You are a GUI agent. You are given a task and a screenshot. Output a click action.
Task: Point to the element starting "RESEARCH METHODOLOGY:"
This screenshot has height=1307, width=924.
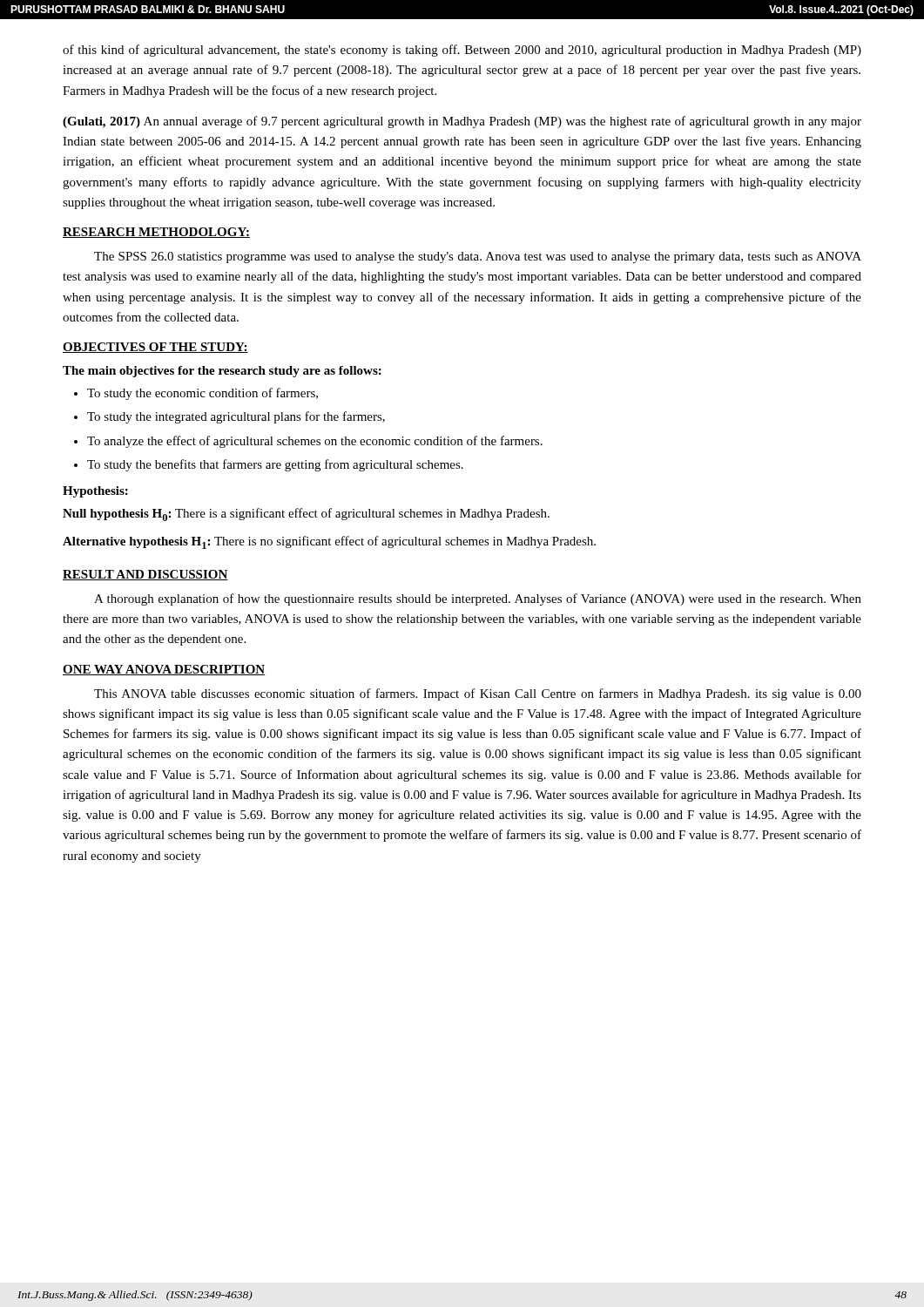click(156, 232)
